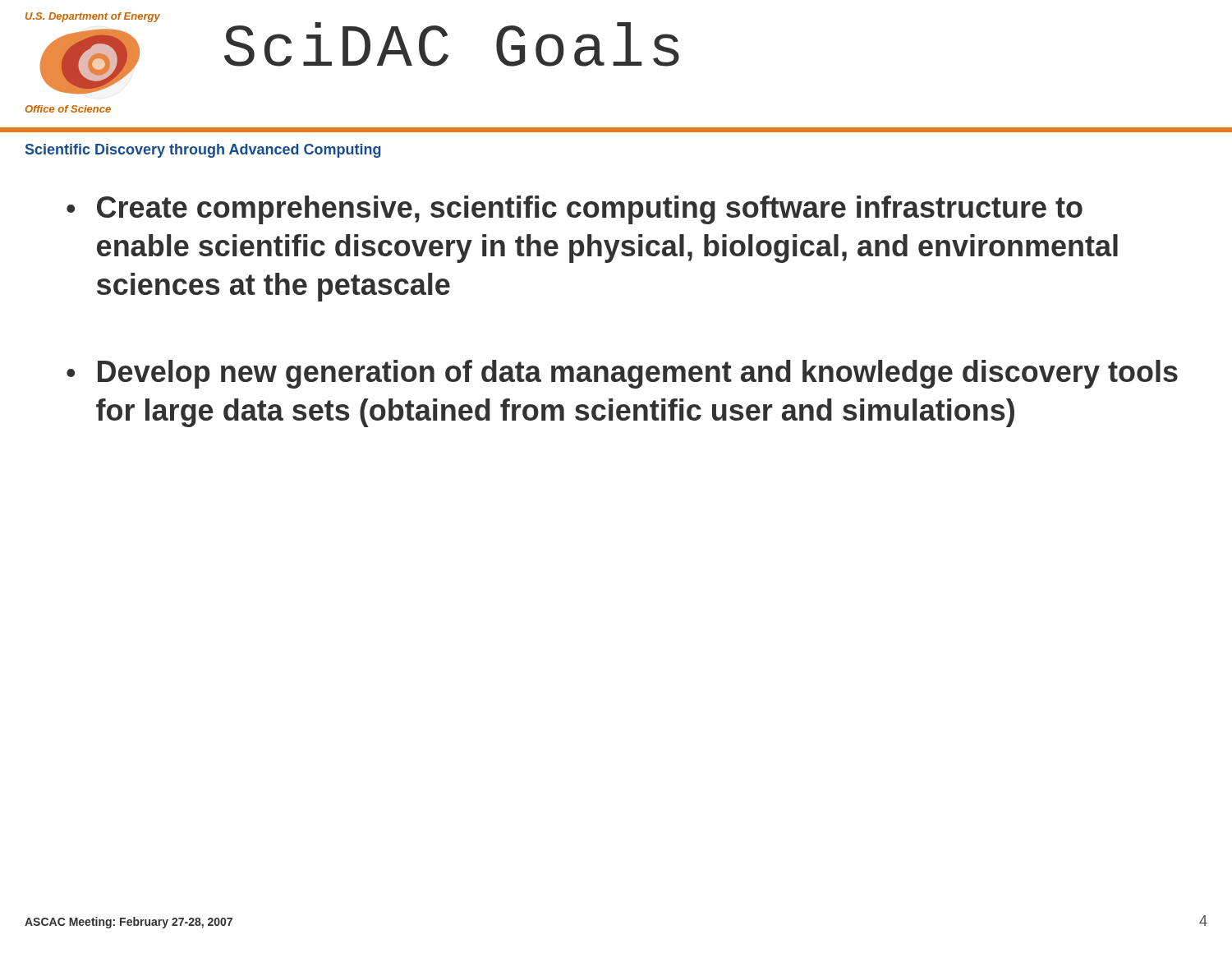Click on the title that says "SciDAC Goals"
The width and height of the screenshot is (1232, 953).
coord(454,50)
